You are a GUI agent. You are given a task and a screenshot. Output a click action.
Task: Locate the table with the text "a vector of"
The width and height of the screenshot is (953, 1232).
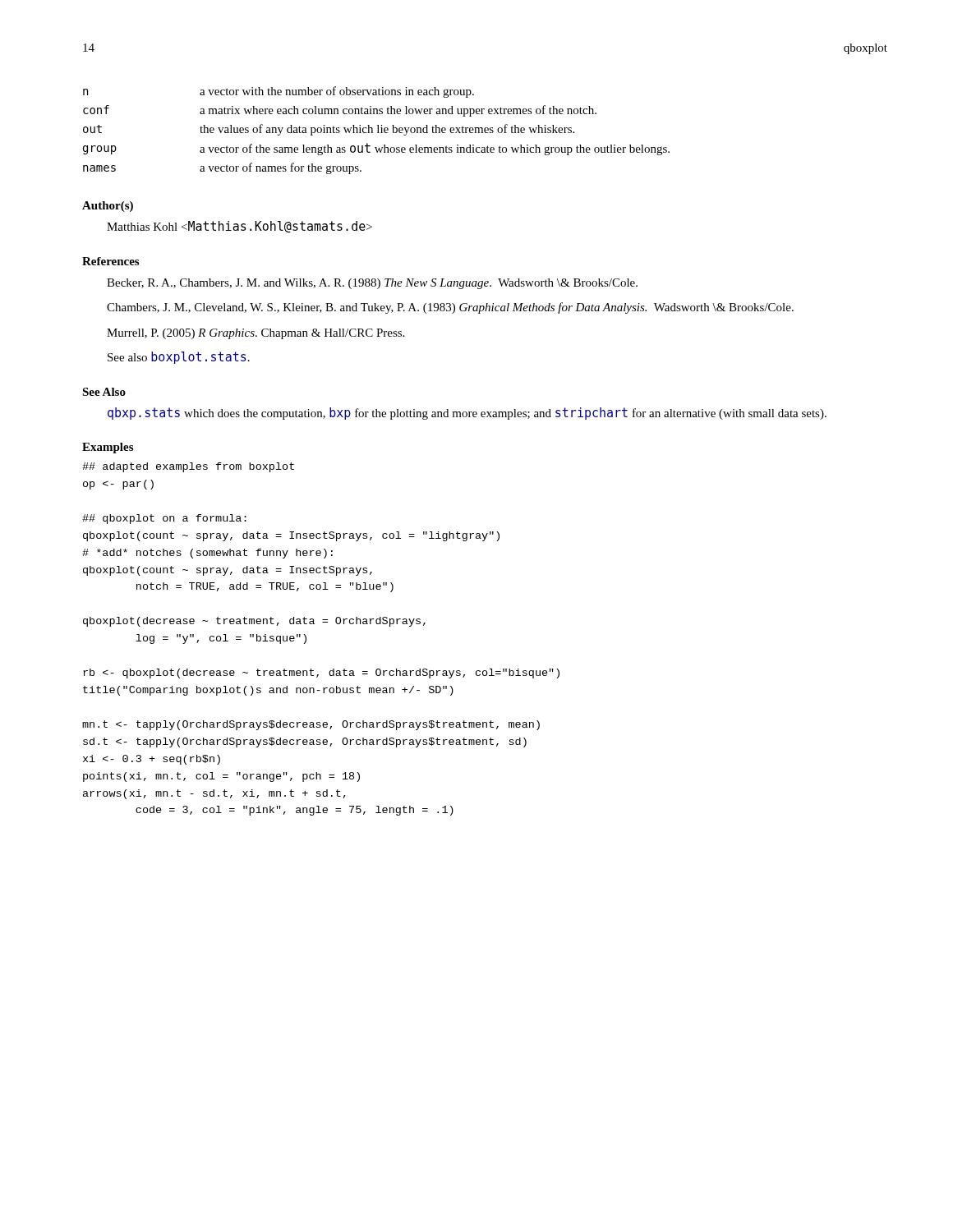tap(485, 130)
